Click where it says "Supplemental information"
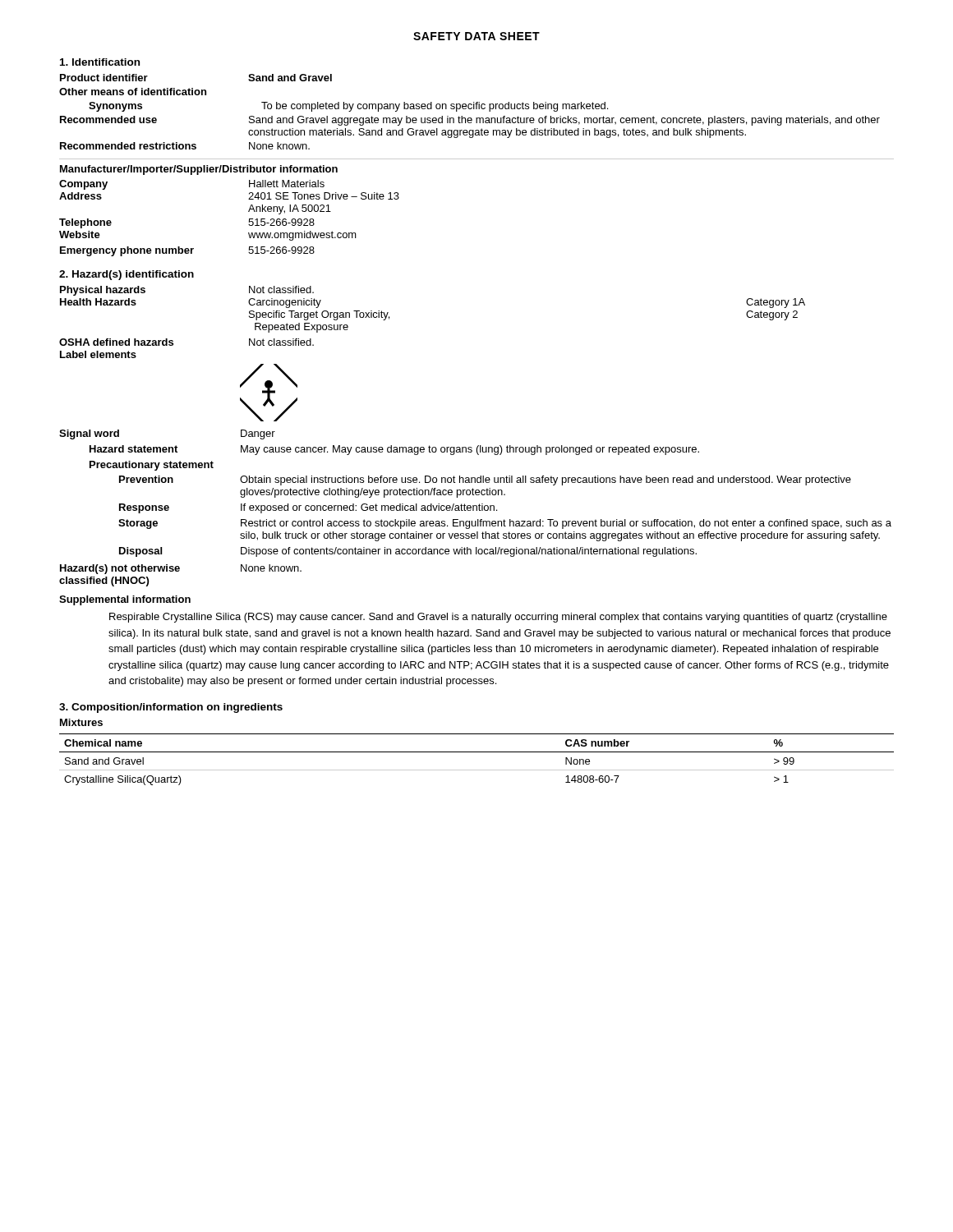 (125, 599)
